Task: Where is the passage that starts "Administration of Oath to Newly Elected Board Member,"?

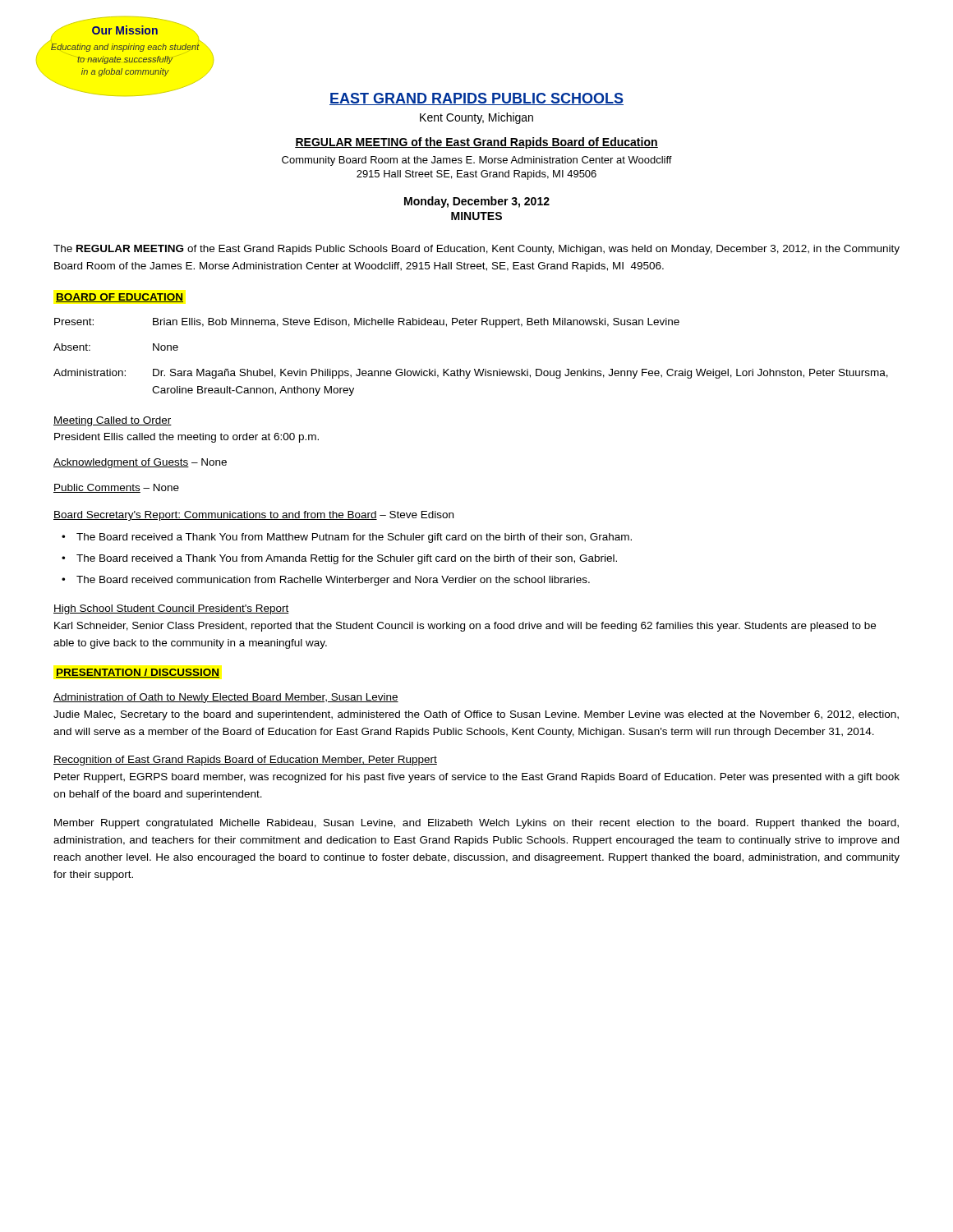Action: (476, 714)
